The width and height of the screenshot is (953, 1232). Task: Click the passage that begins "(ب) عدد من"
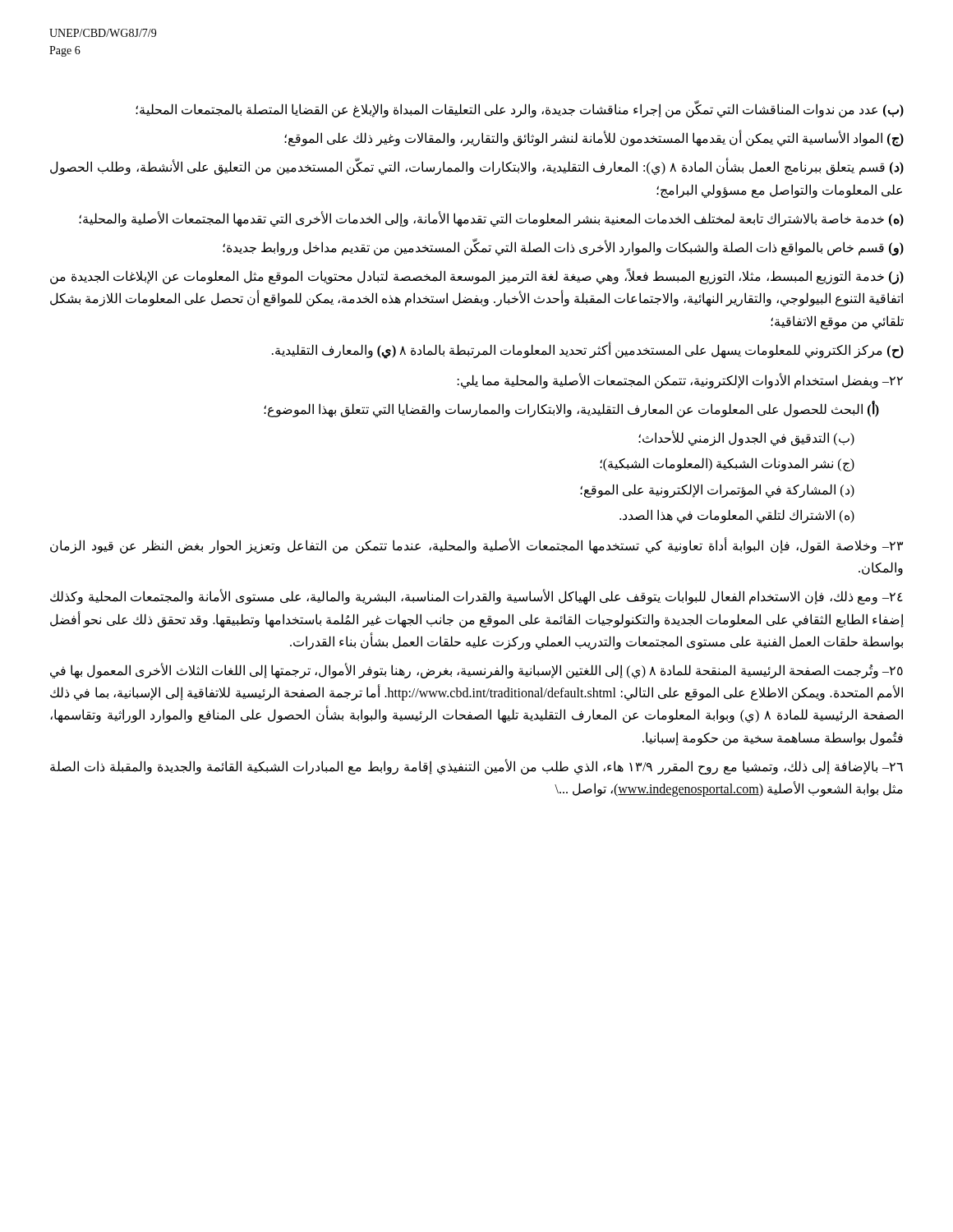point(519,110)
